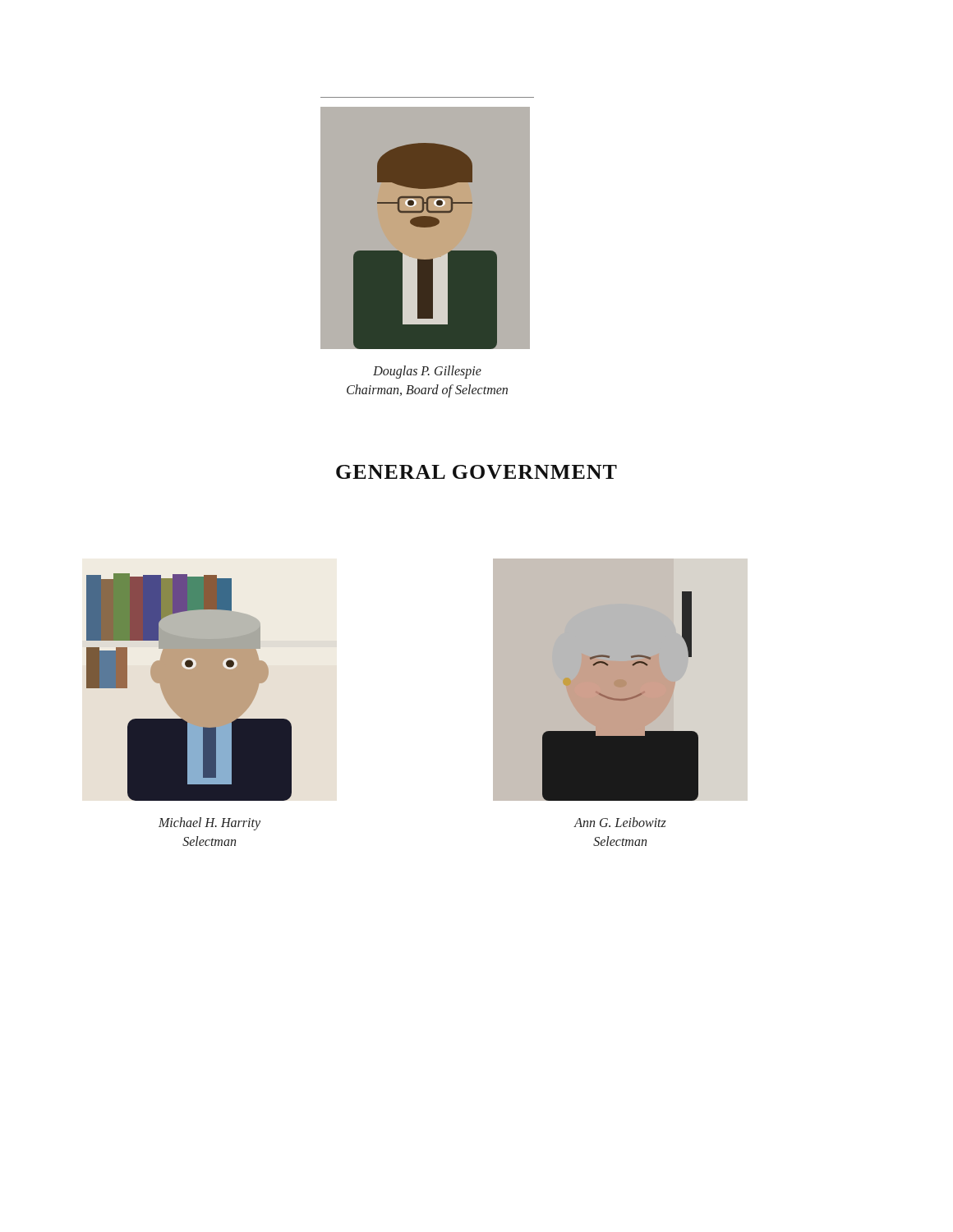
Task: Locate the text "Ann G. LeibowitzSelectman"
Action: [620, 832]
